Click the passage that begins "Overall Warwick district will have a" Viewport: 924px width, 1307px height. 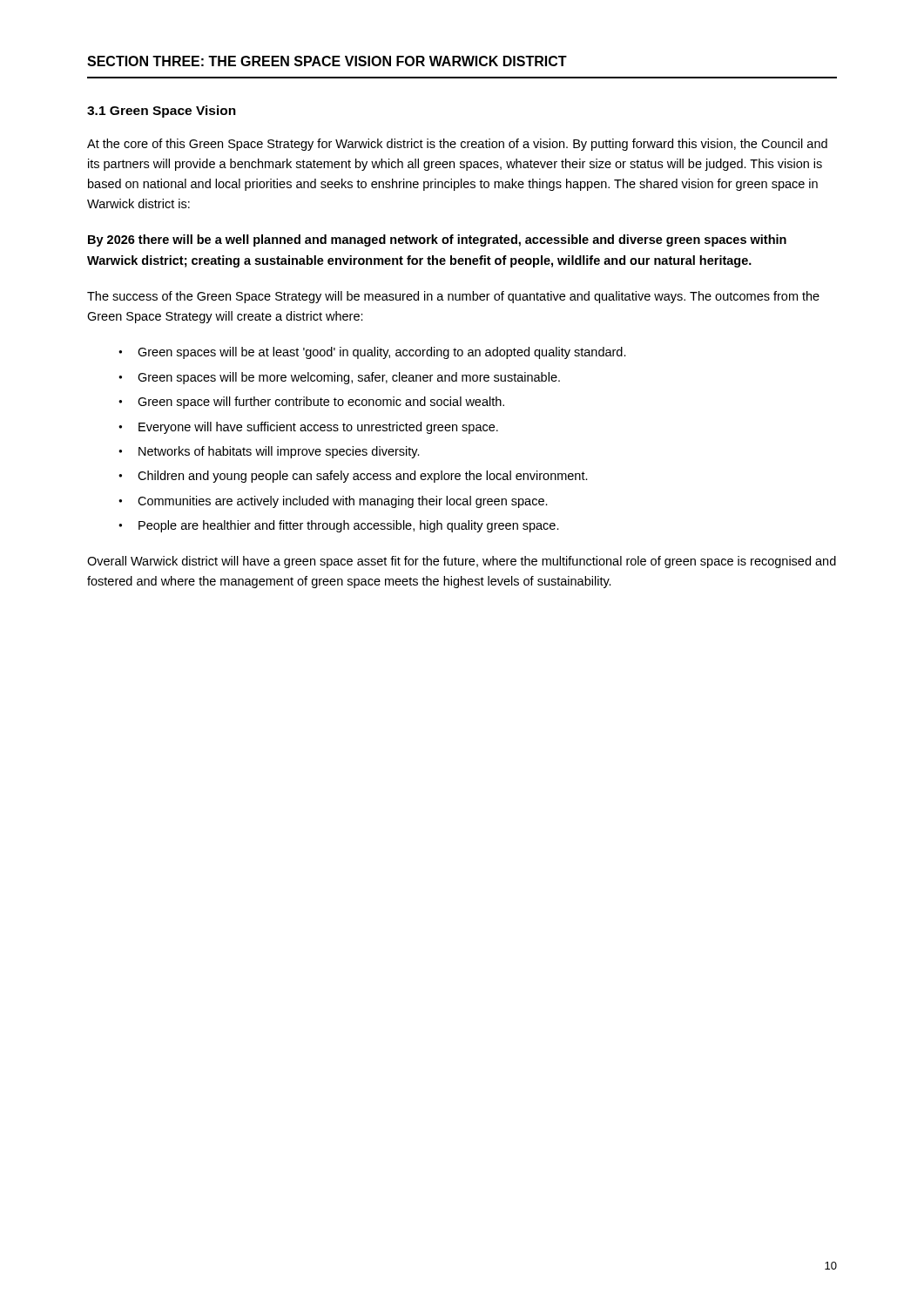click(462, 571)
